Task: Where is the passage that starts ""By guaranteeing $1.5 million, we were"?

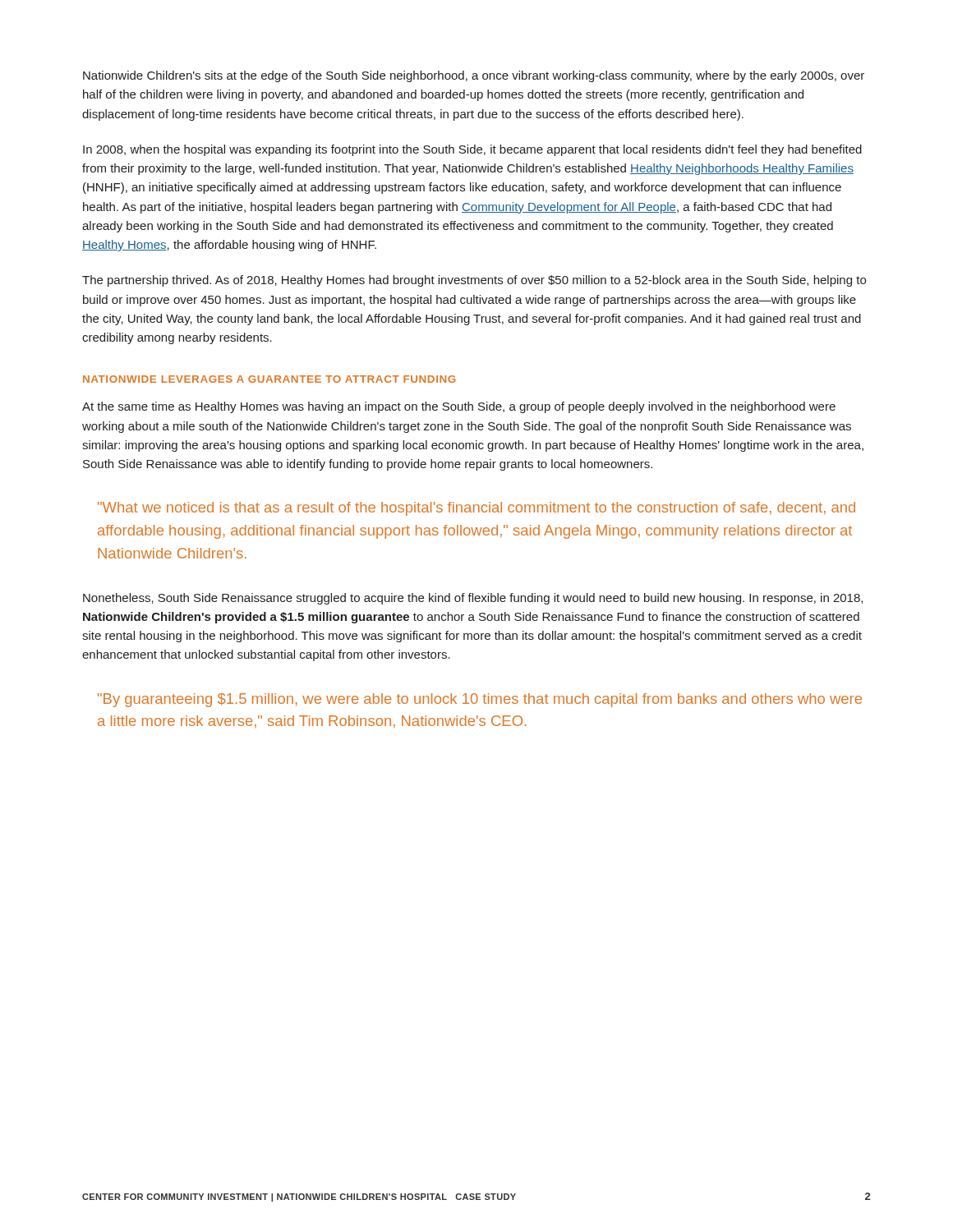Action: (x=480, y=710)
